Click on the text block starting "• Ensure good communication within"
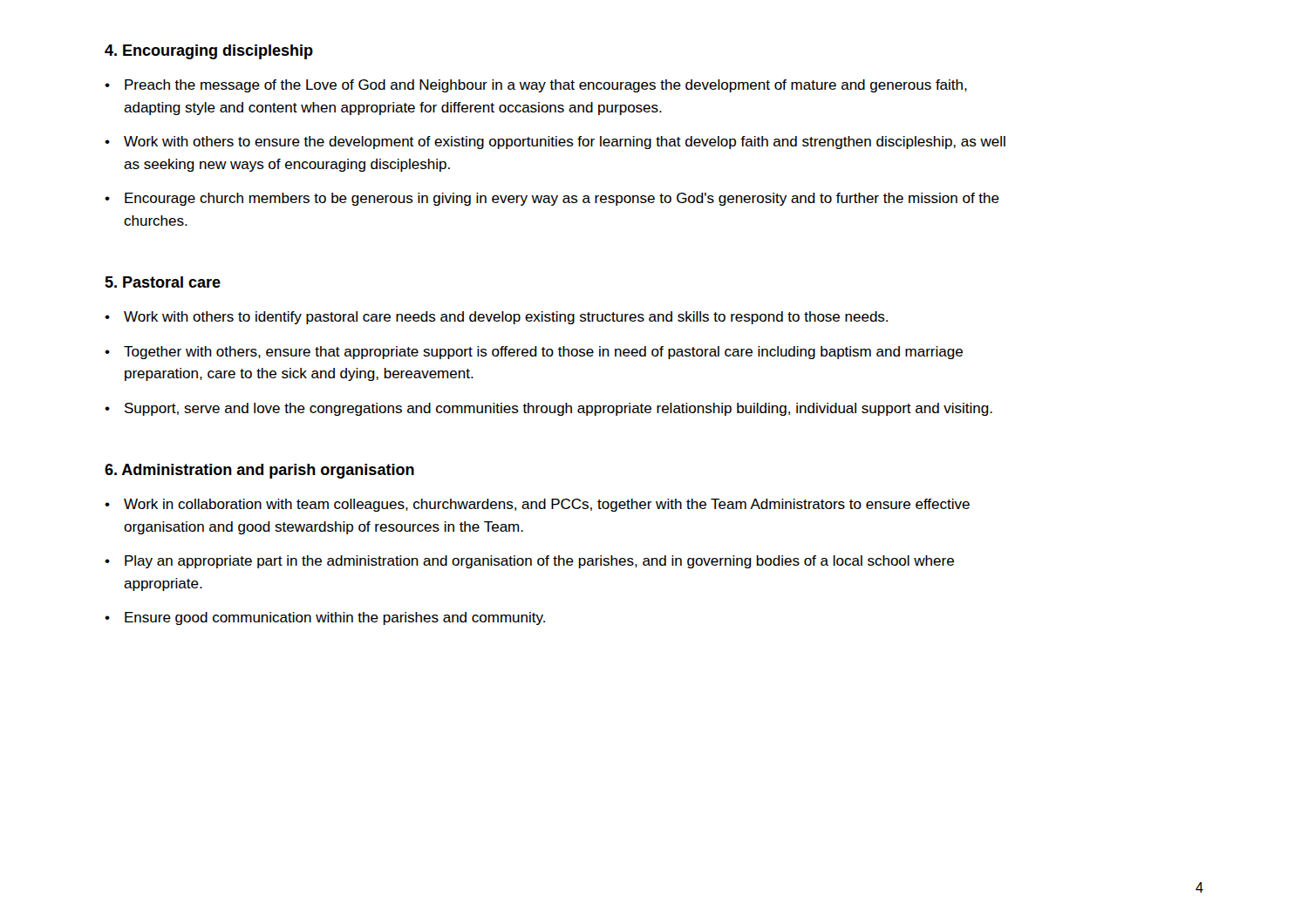The width and height of the screenshot is (1308, 924). (325, 618)
